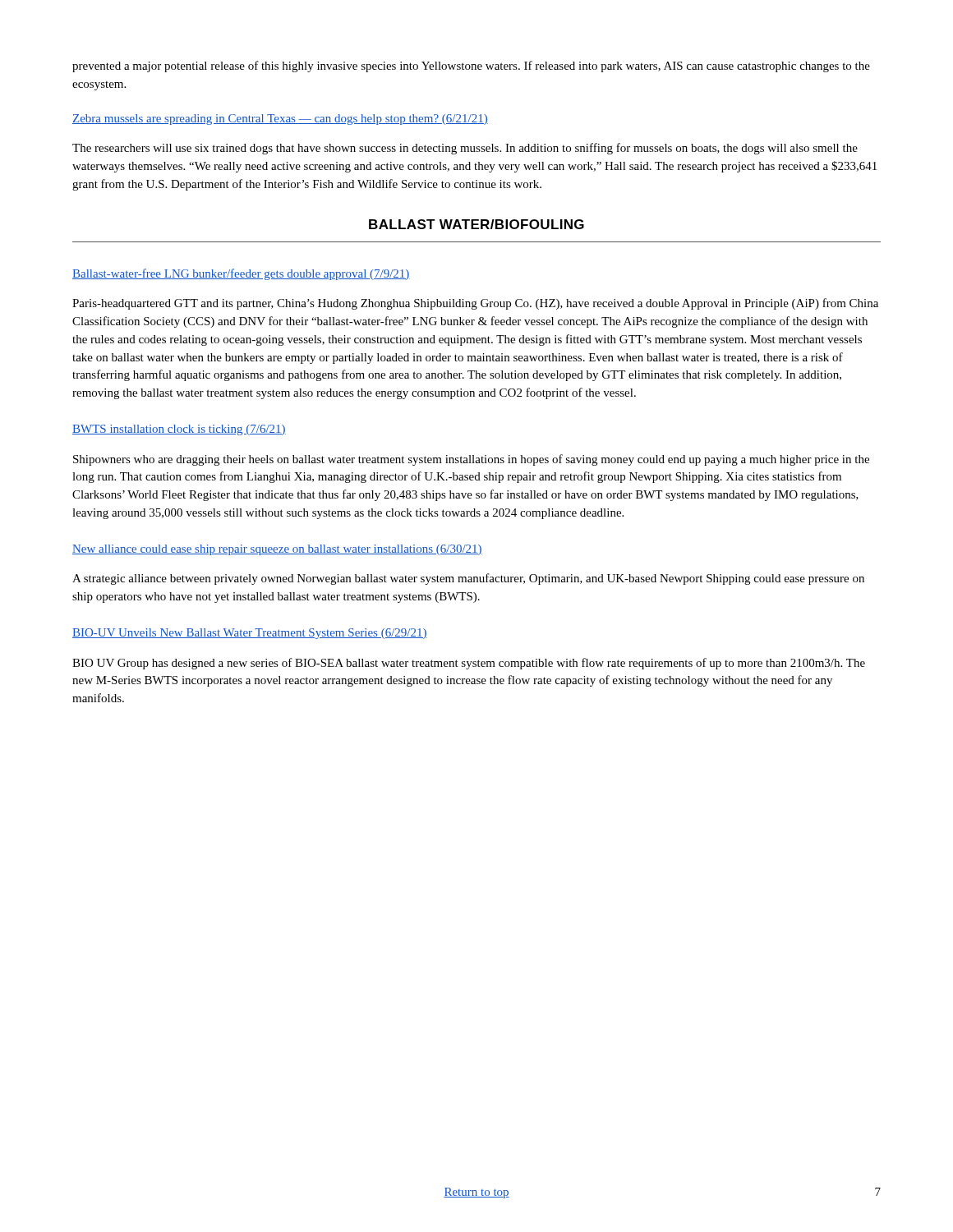The height and width of the screenshot is (1232, 953).
Task: Find the section header
Action: pos(476,224)
